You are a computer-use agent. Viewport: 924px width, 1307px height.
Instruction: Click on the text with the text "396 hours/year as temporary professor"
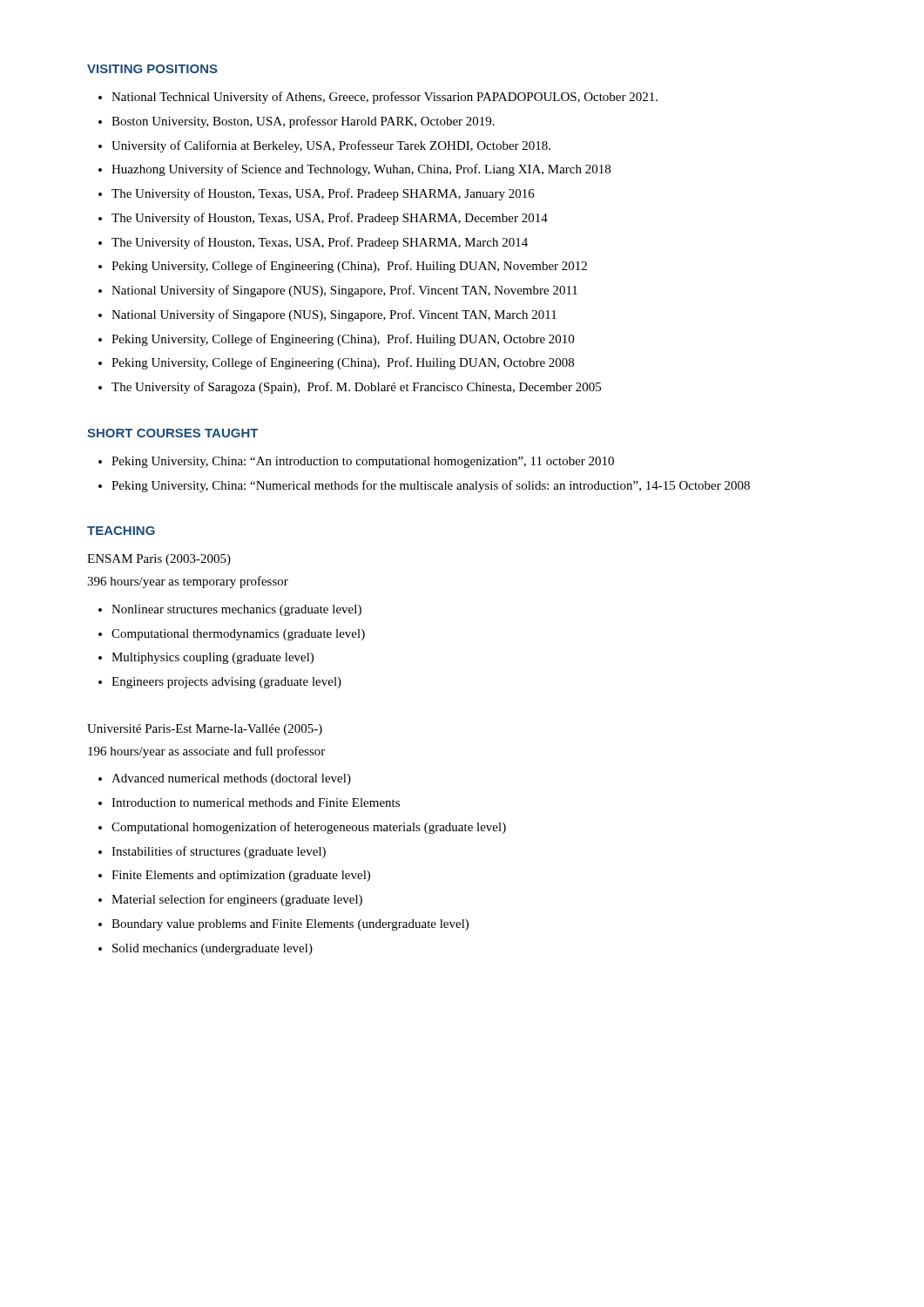coord(188,581)
